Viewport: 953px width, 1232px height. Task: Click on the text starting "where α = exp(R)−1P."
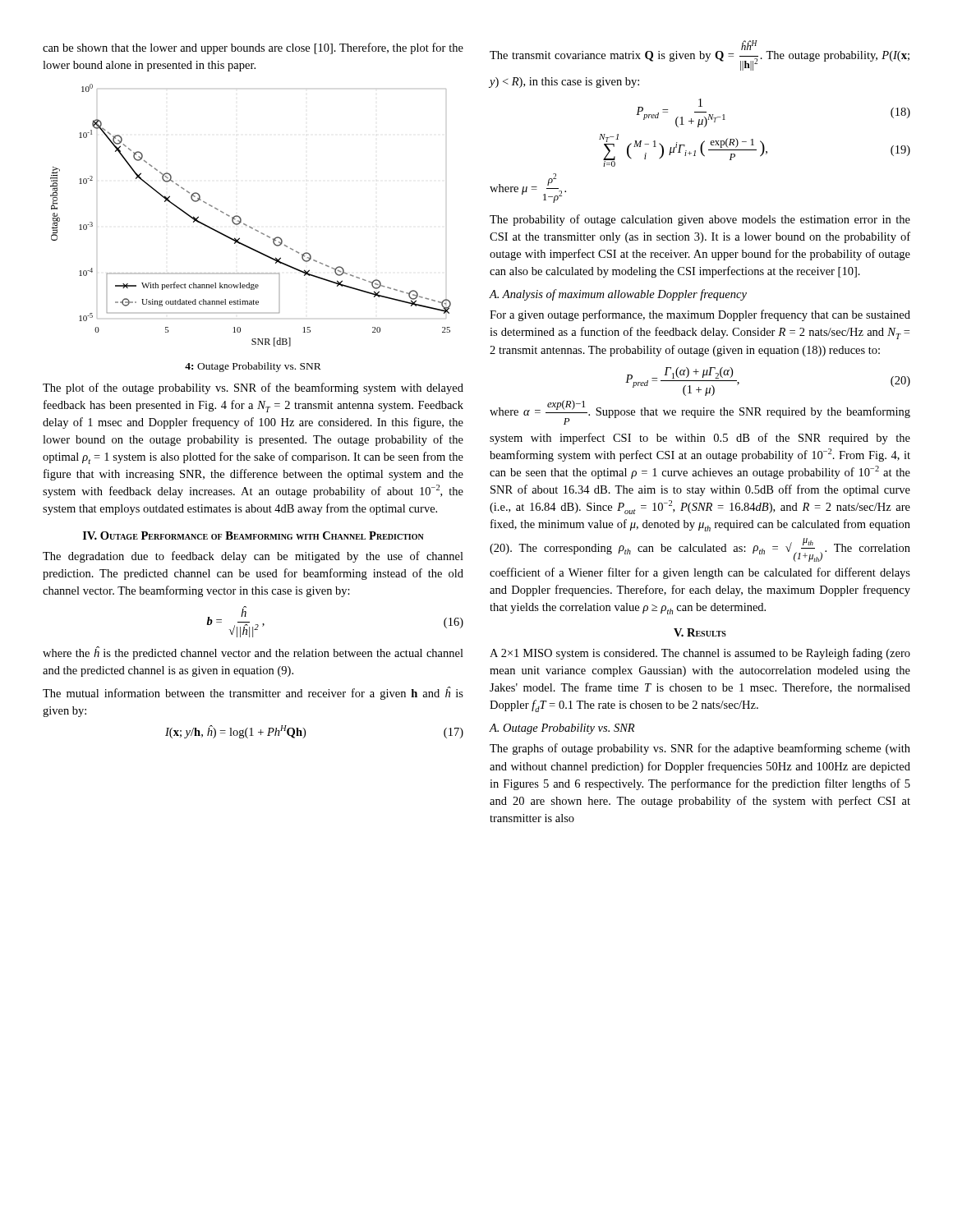coord(700,506)
